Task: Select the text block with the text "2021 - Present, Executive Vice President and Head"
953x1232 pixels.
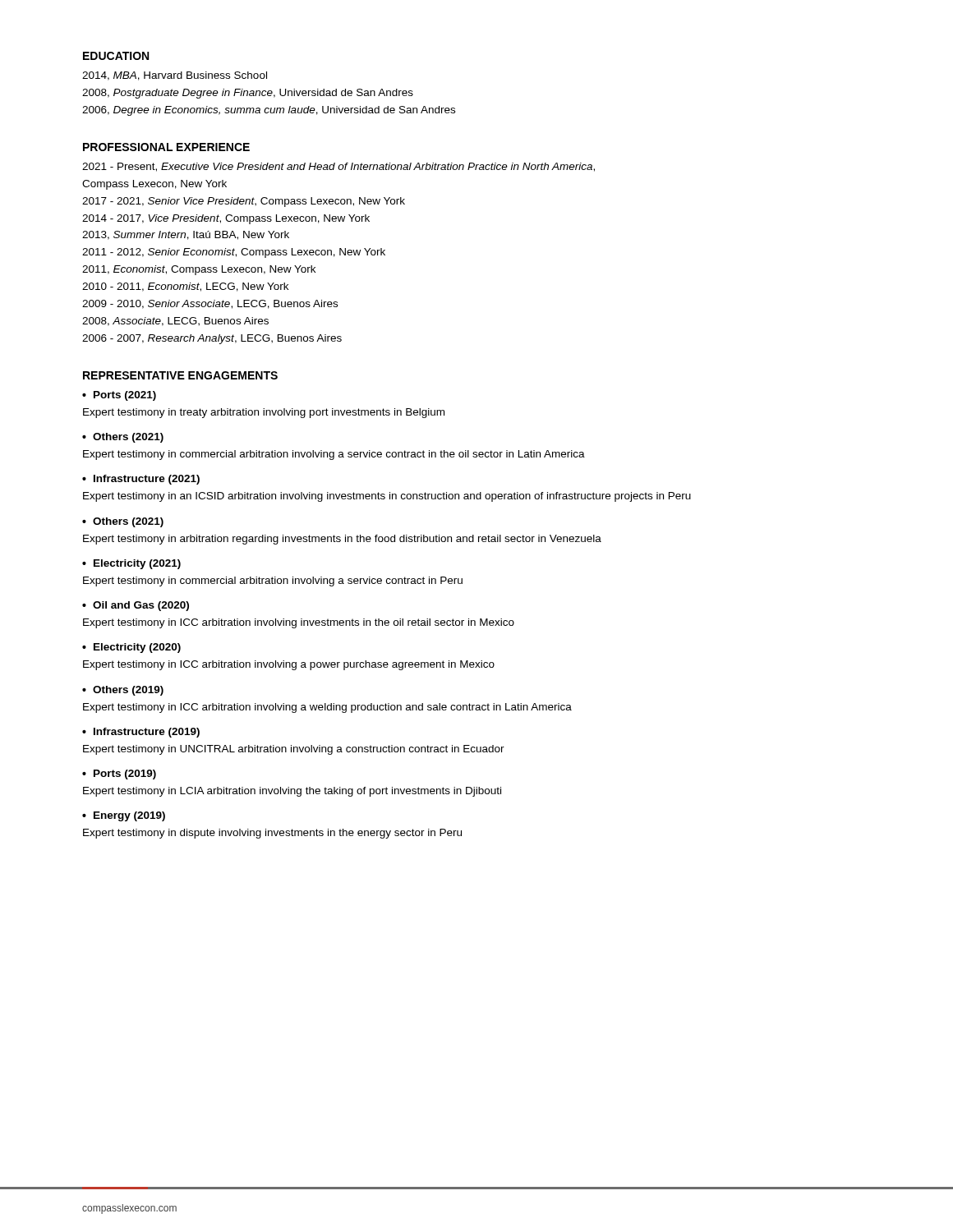Action: [338, 167]
